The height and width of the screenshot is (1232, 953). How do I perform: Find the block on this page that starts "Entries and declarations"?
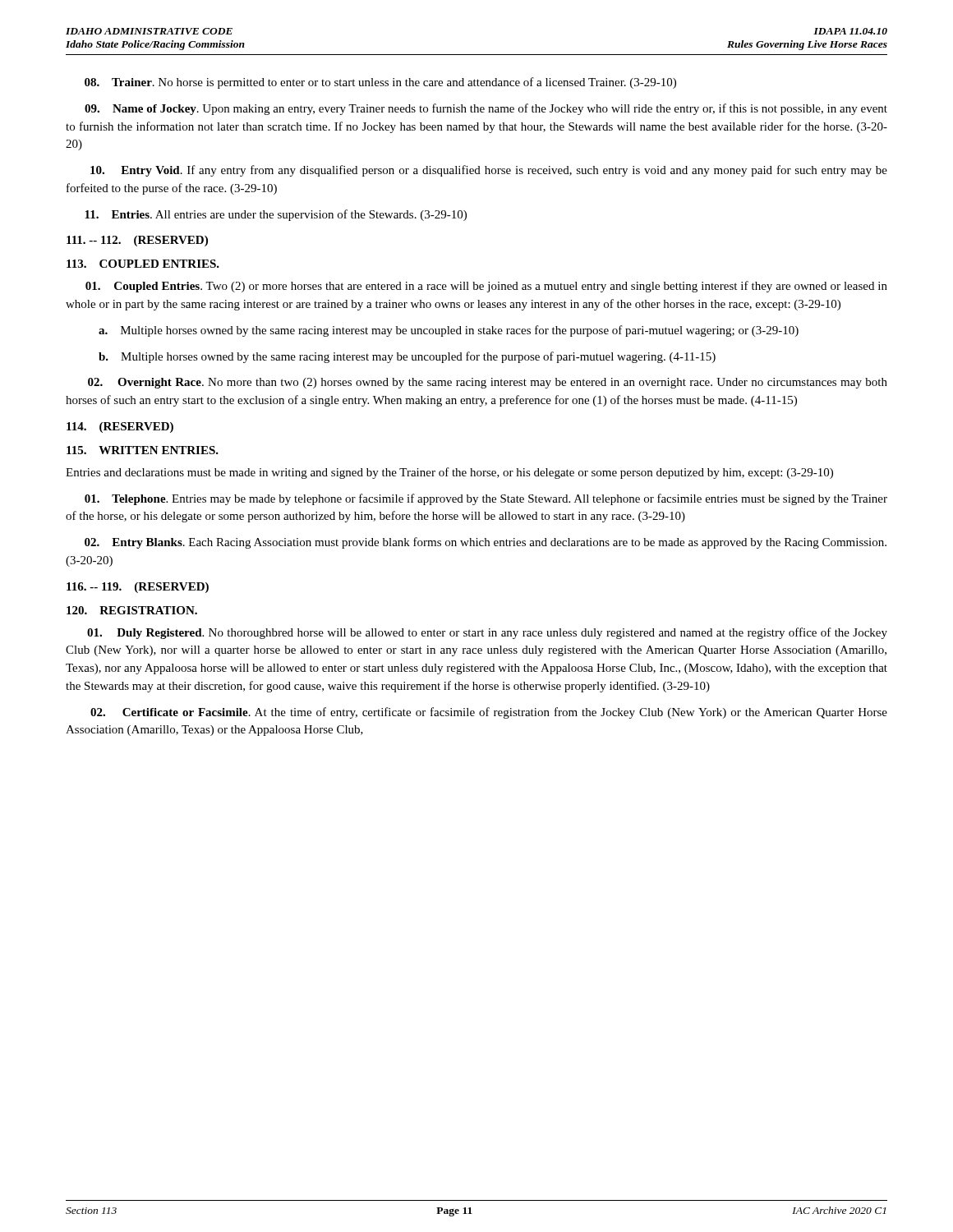[450, 472]
